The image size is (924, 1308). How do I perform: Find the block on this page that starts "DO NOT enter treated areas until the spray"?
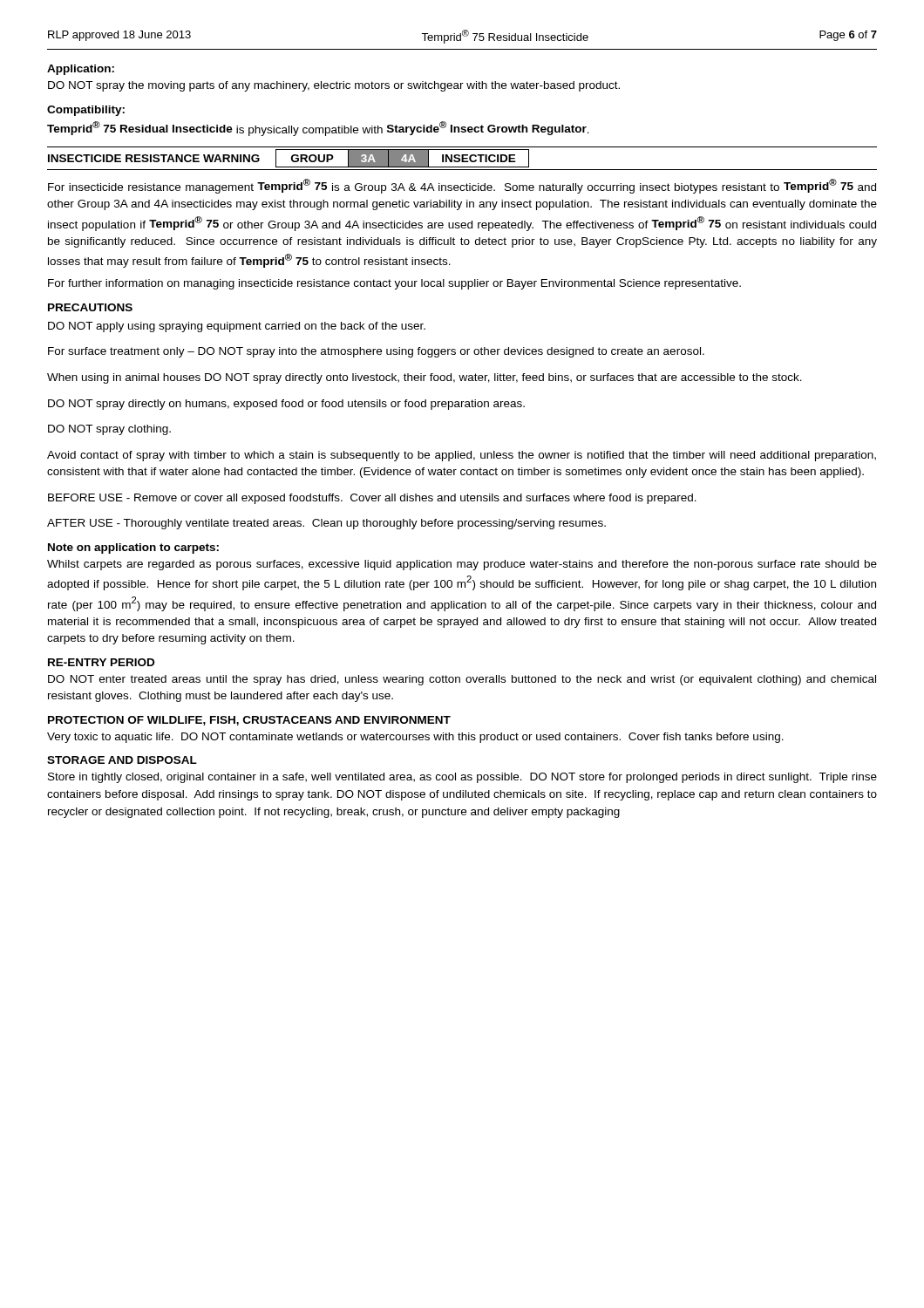462,687
